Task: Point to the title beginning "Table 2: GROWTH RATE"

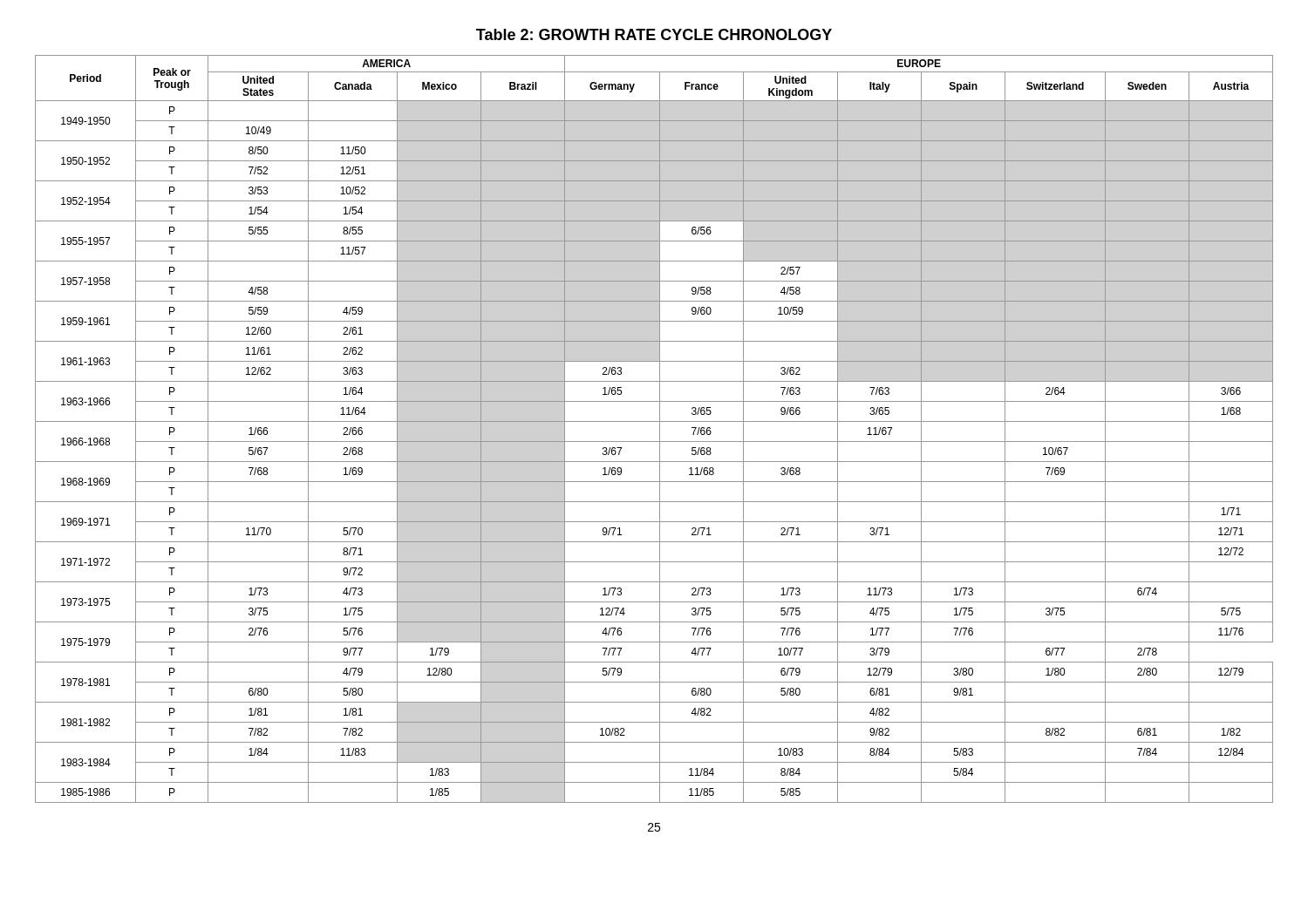Action: (654, 35)
